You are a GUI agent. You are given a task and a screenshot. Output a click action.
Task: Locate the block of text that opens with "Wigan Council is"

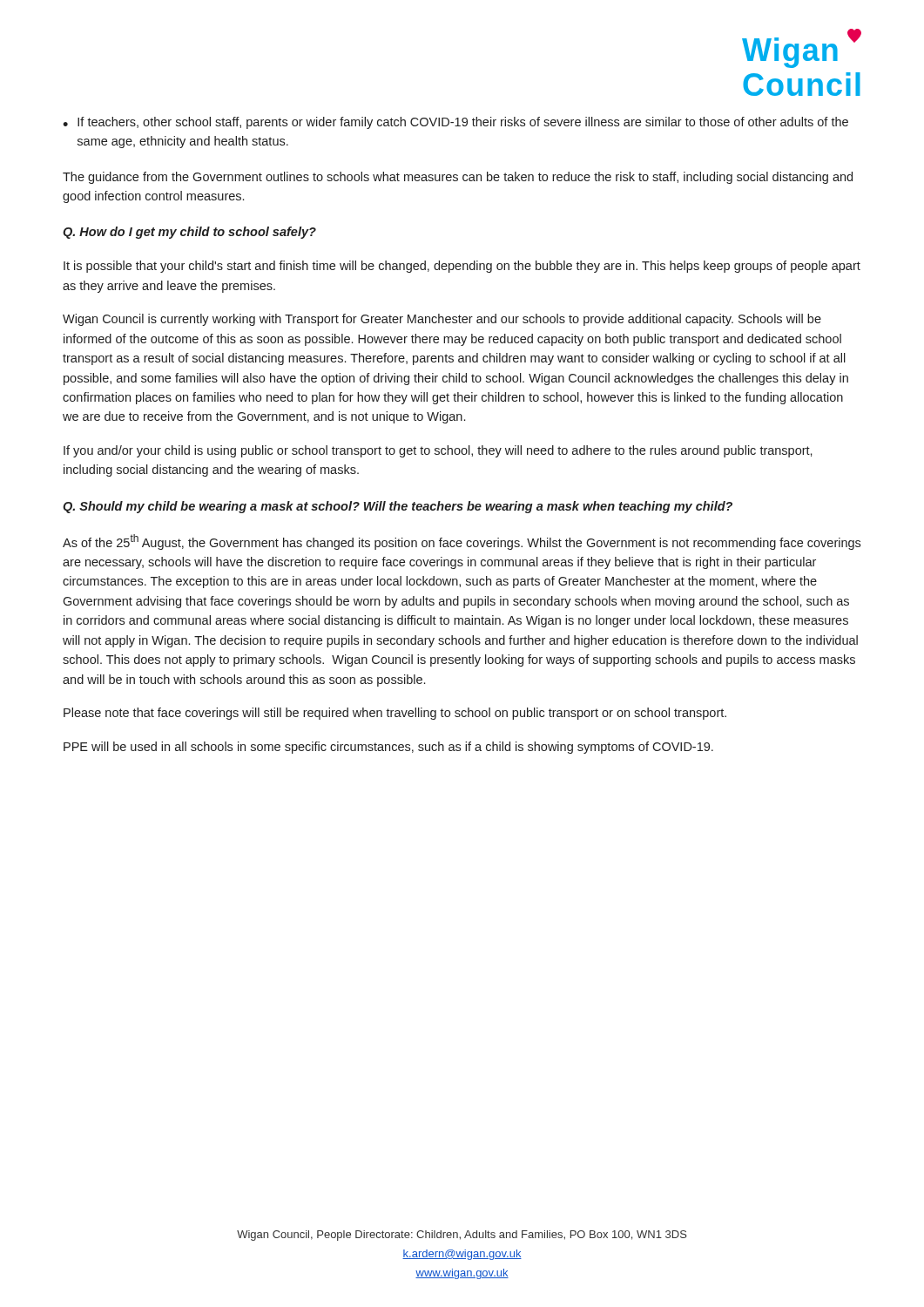[456, 368]
